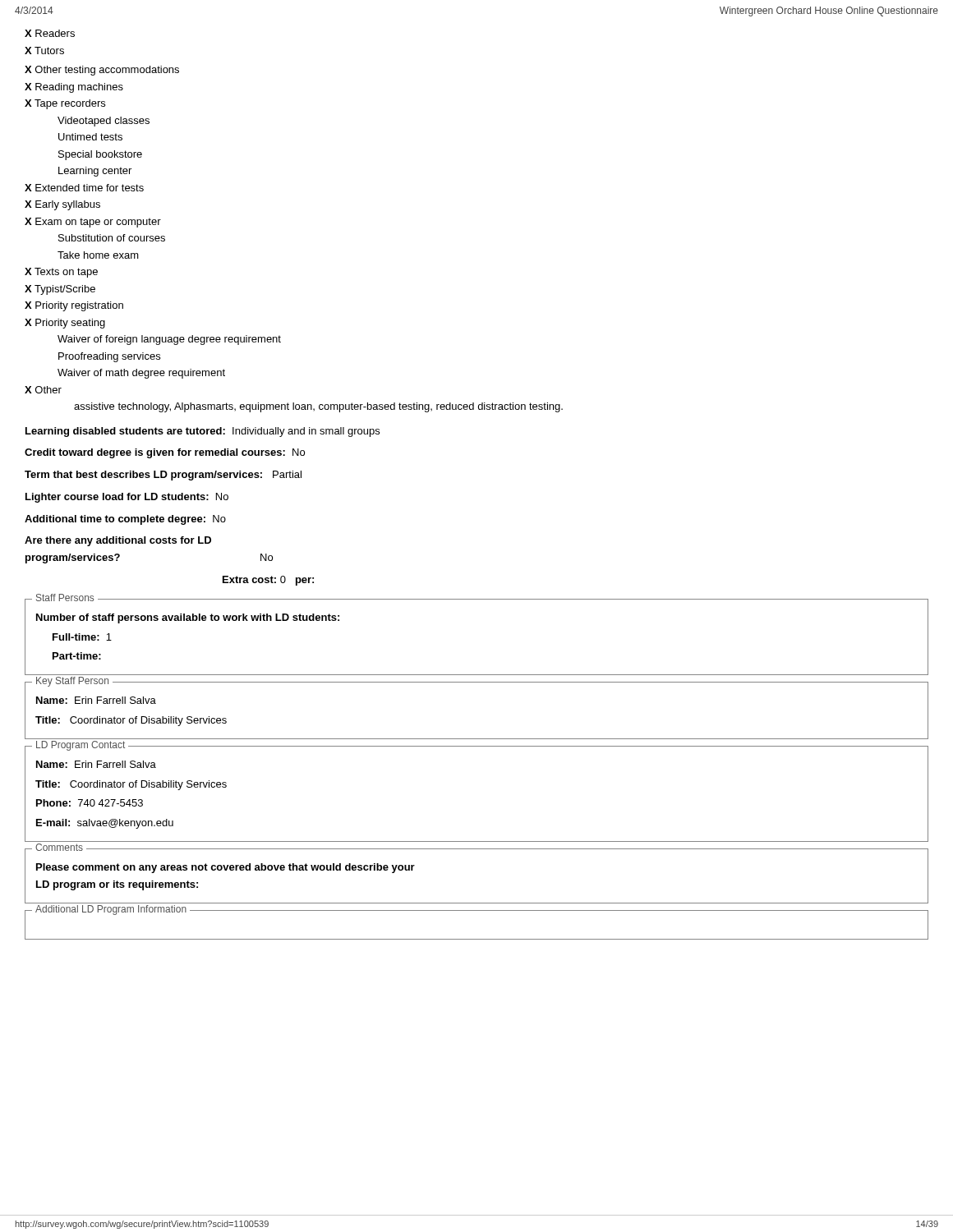Find the list item that reads "X Extended time for tests"
Image resolution: width=953 pixels, height=1232 pixels.
point(84,187)
